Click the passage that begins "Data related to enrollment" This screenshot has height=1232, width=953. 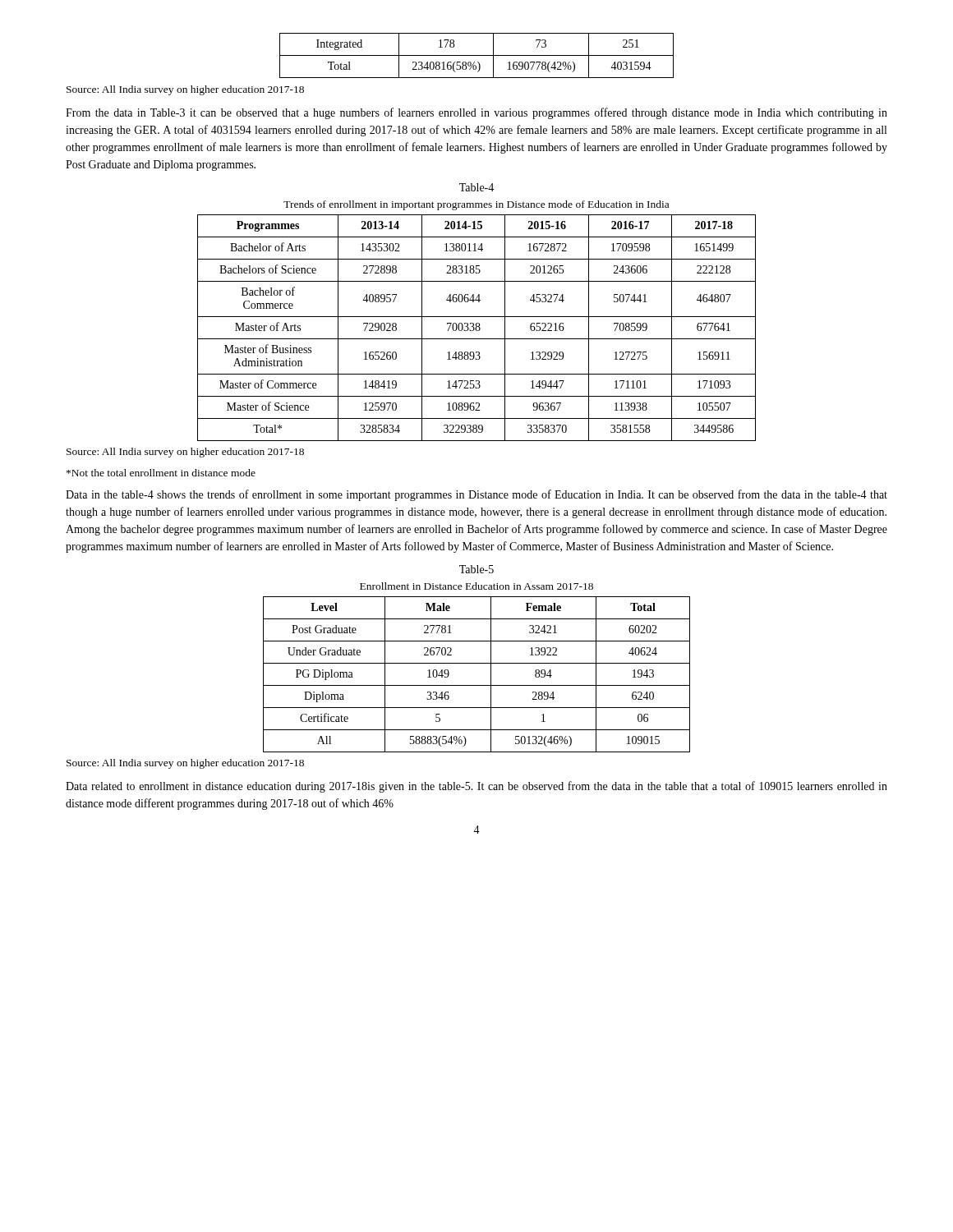[x=476, y=795]
